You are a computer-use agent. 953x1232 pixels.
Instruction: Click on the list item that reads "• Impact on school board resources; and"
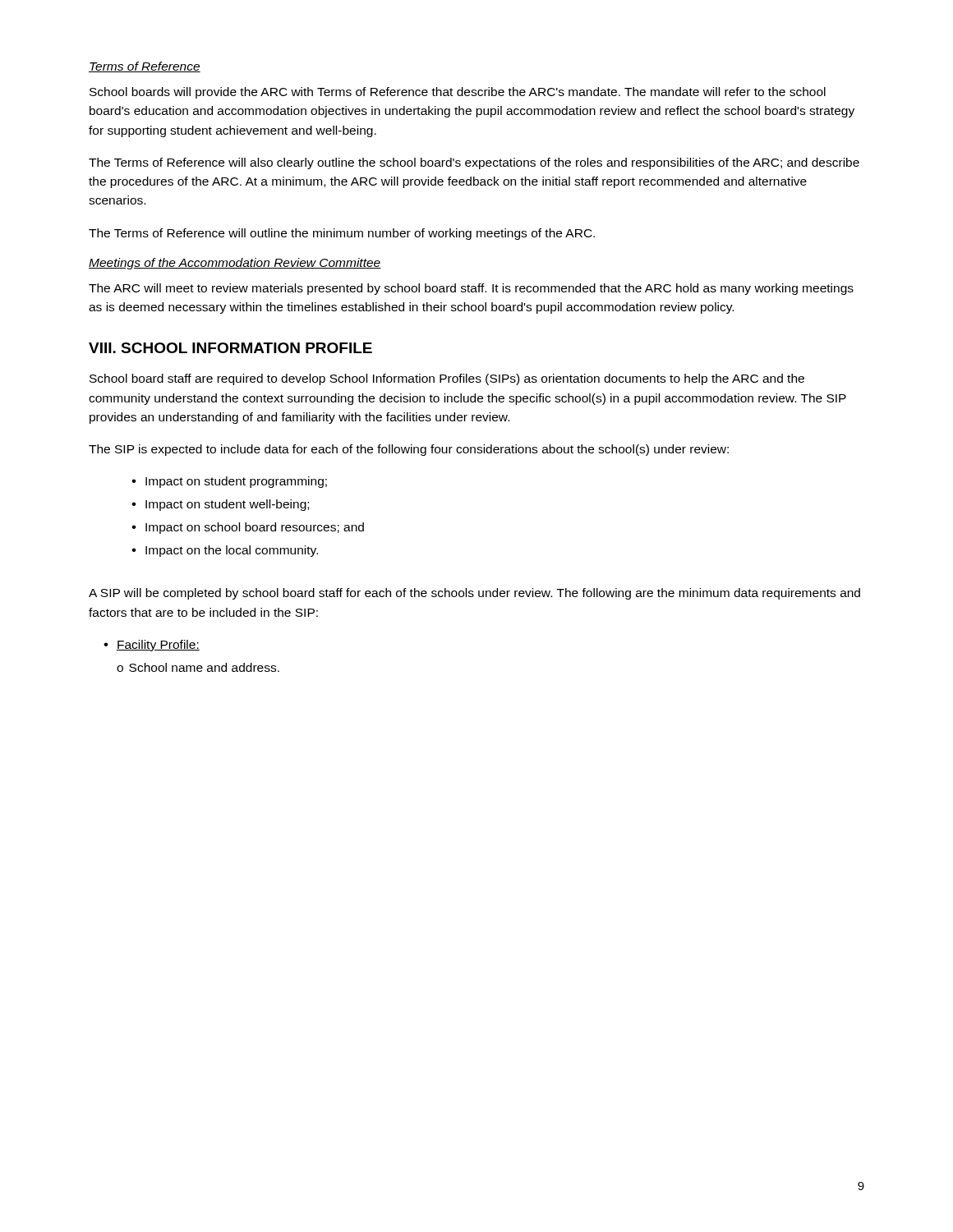(x=248, y=528)
